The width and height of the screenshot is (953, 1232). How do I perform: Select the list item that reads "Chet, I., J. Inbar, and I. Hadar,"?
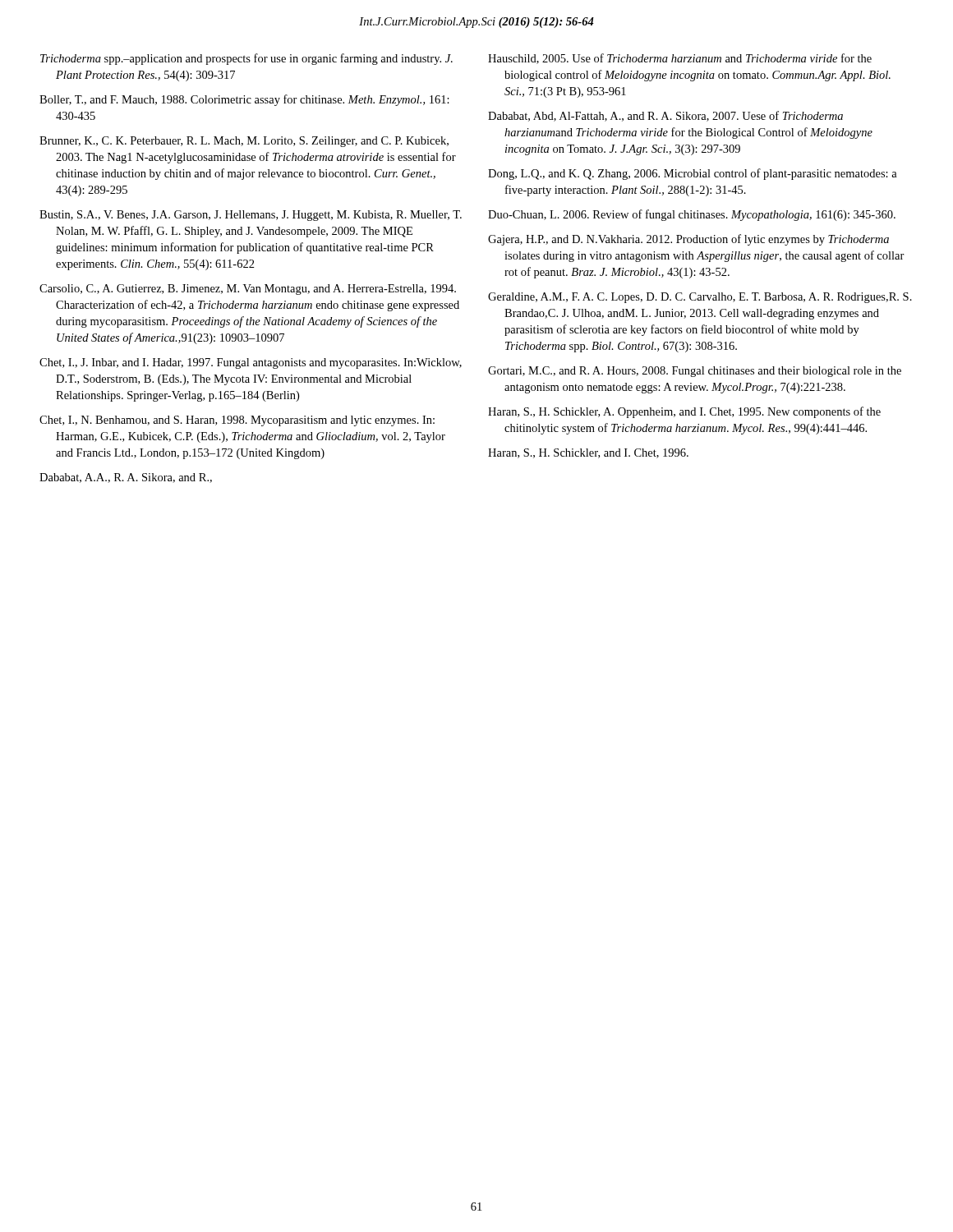point(251,379)
